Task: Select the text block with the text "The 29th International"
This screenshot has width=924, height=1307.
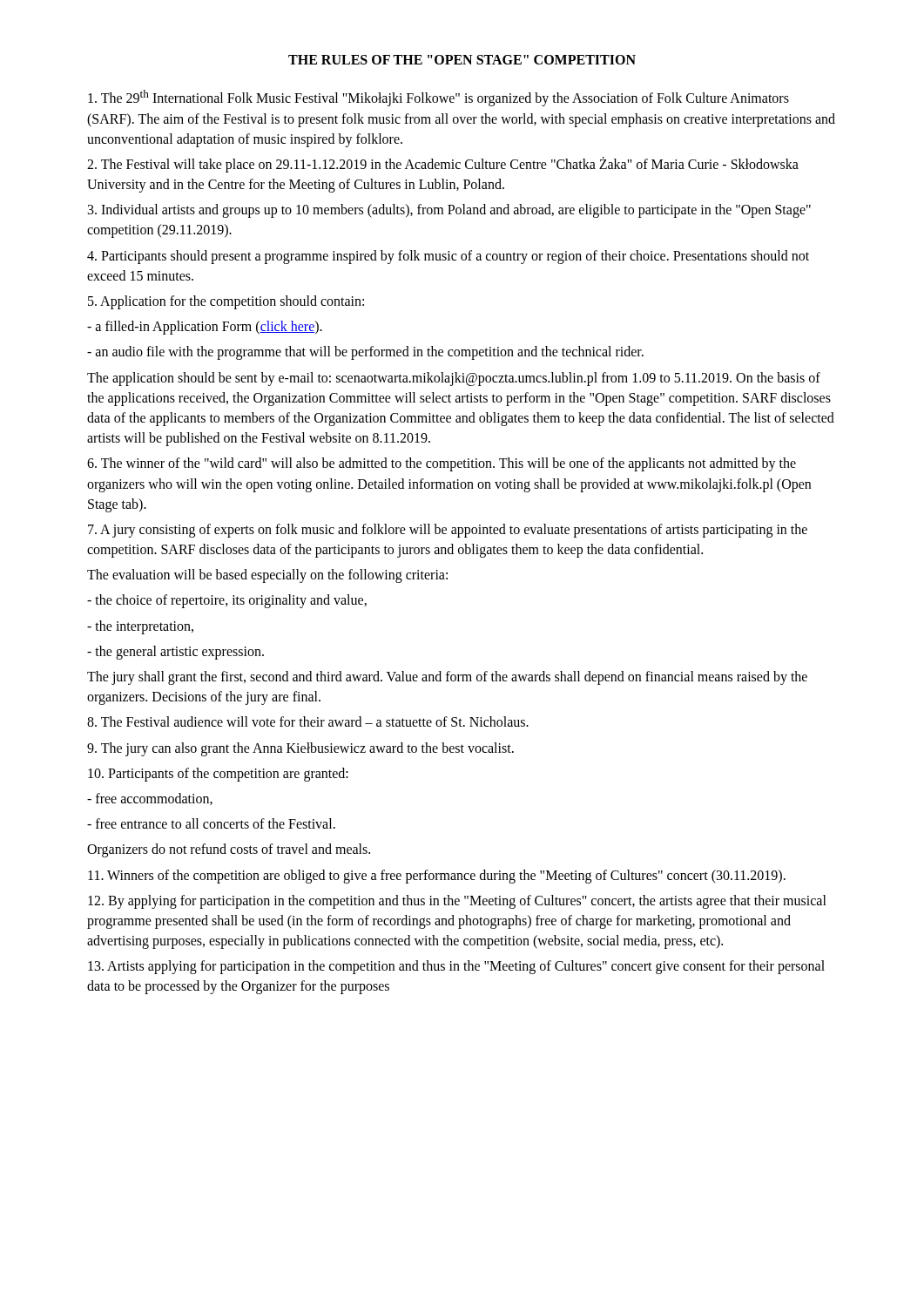Action: coord(461,117)
